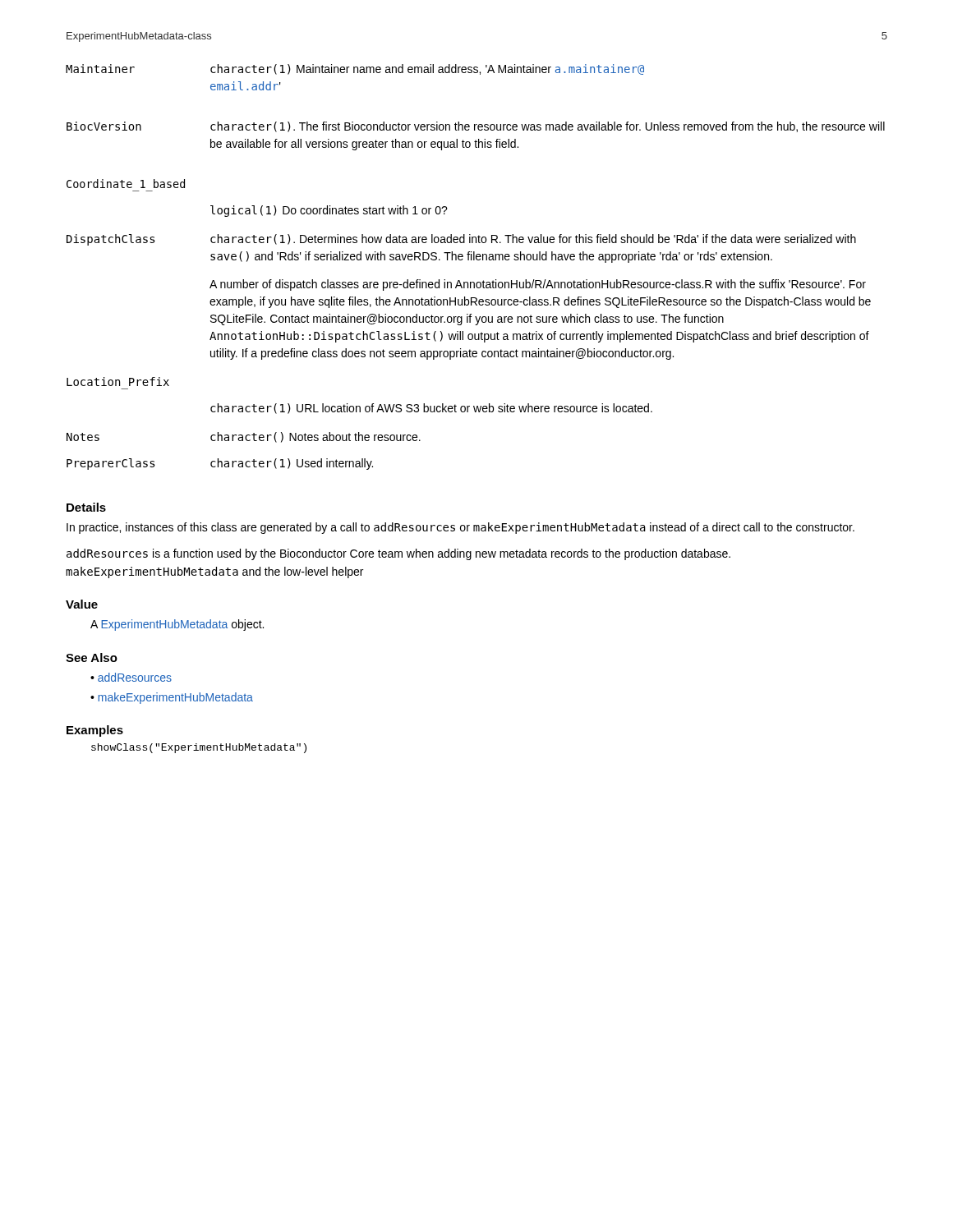Find the text block starting "A ExperimentHubMetadata object."
The height and width of the screenshot is (1232, 953).
click(x=178, y=624)
